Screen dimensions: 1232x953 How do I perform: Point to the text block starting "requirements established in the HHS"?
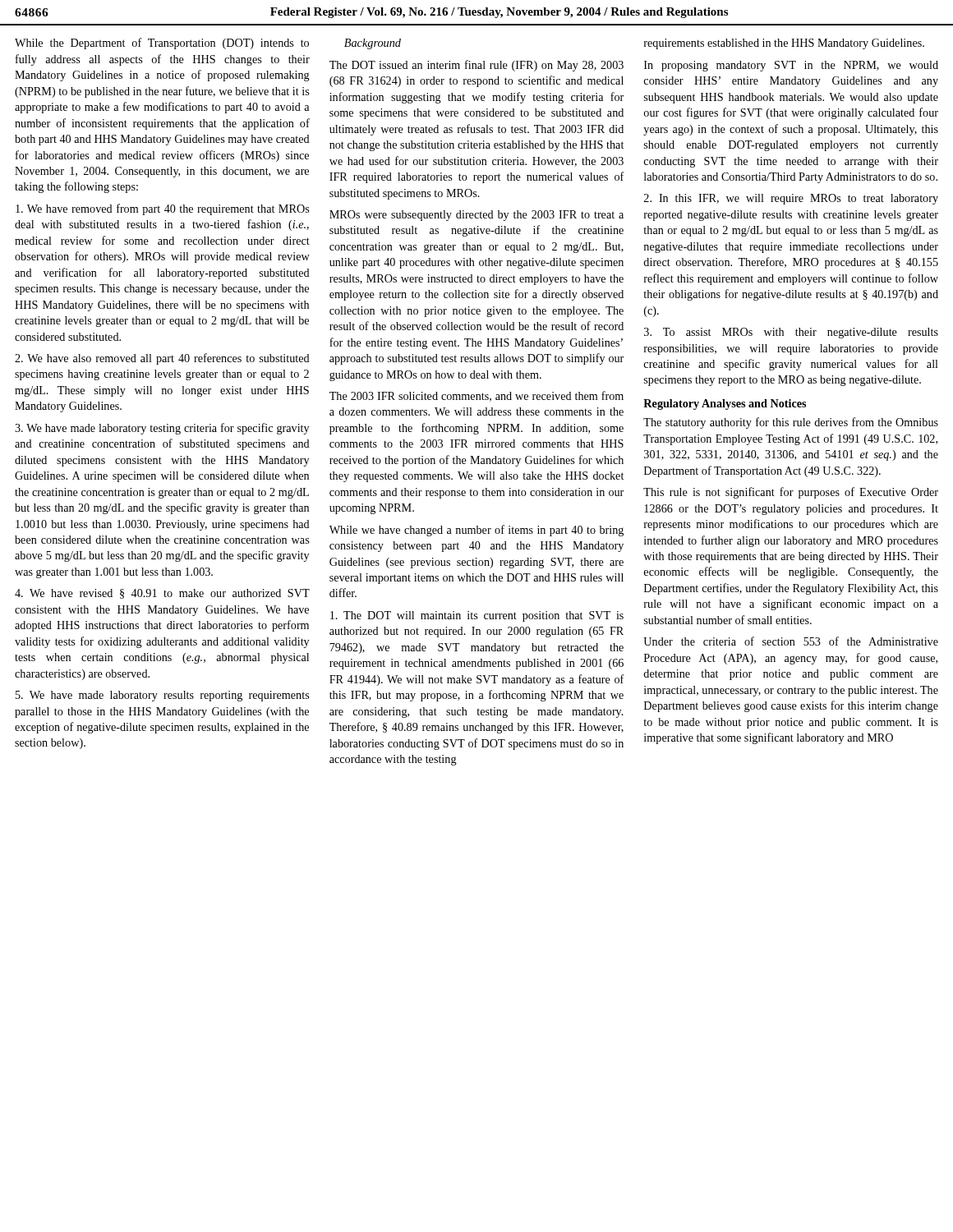pos(791,44)
